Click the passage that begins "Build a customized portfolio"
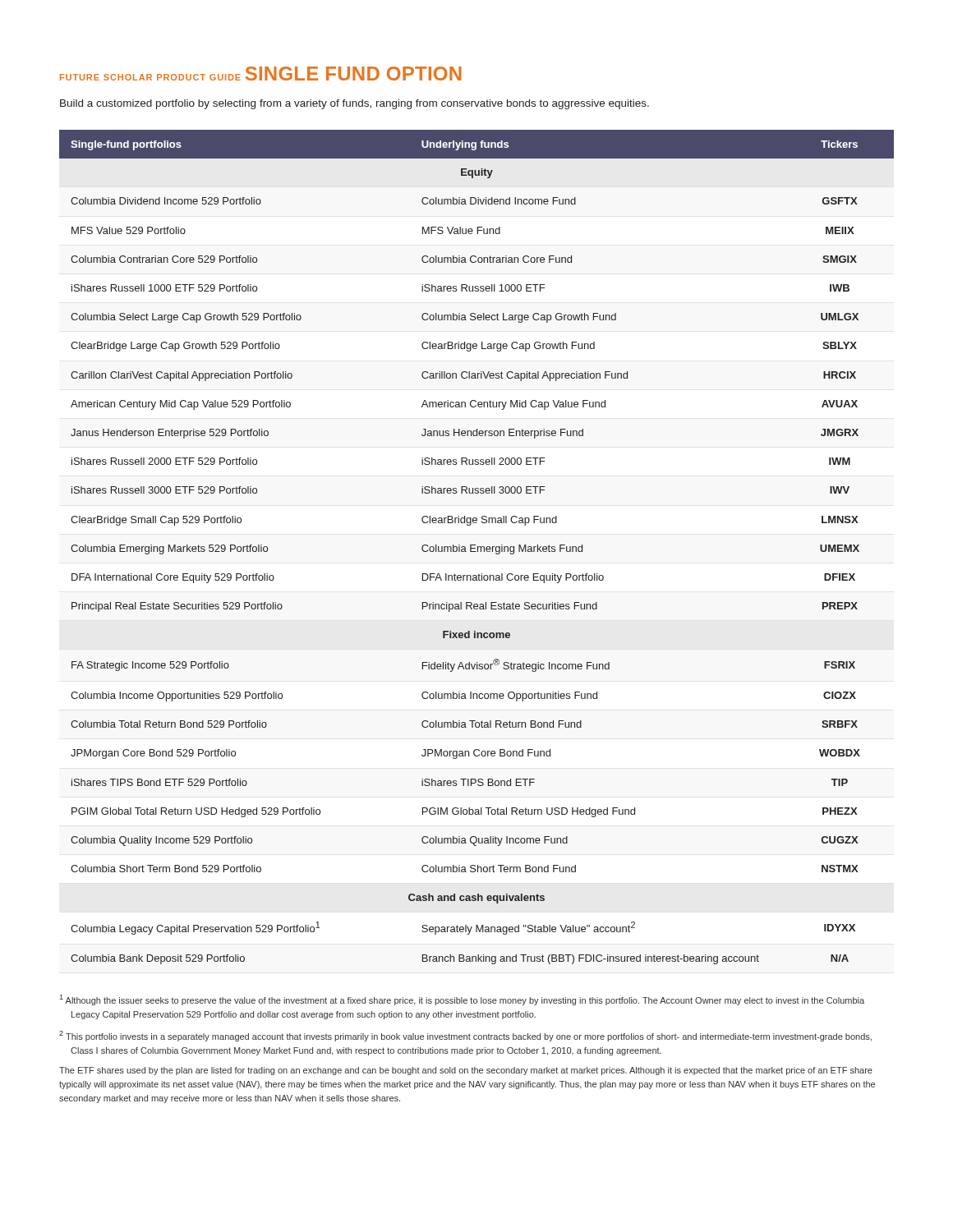This screenshot has height=1232, width=953. 354,103
